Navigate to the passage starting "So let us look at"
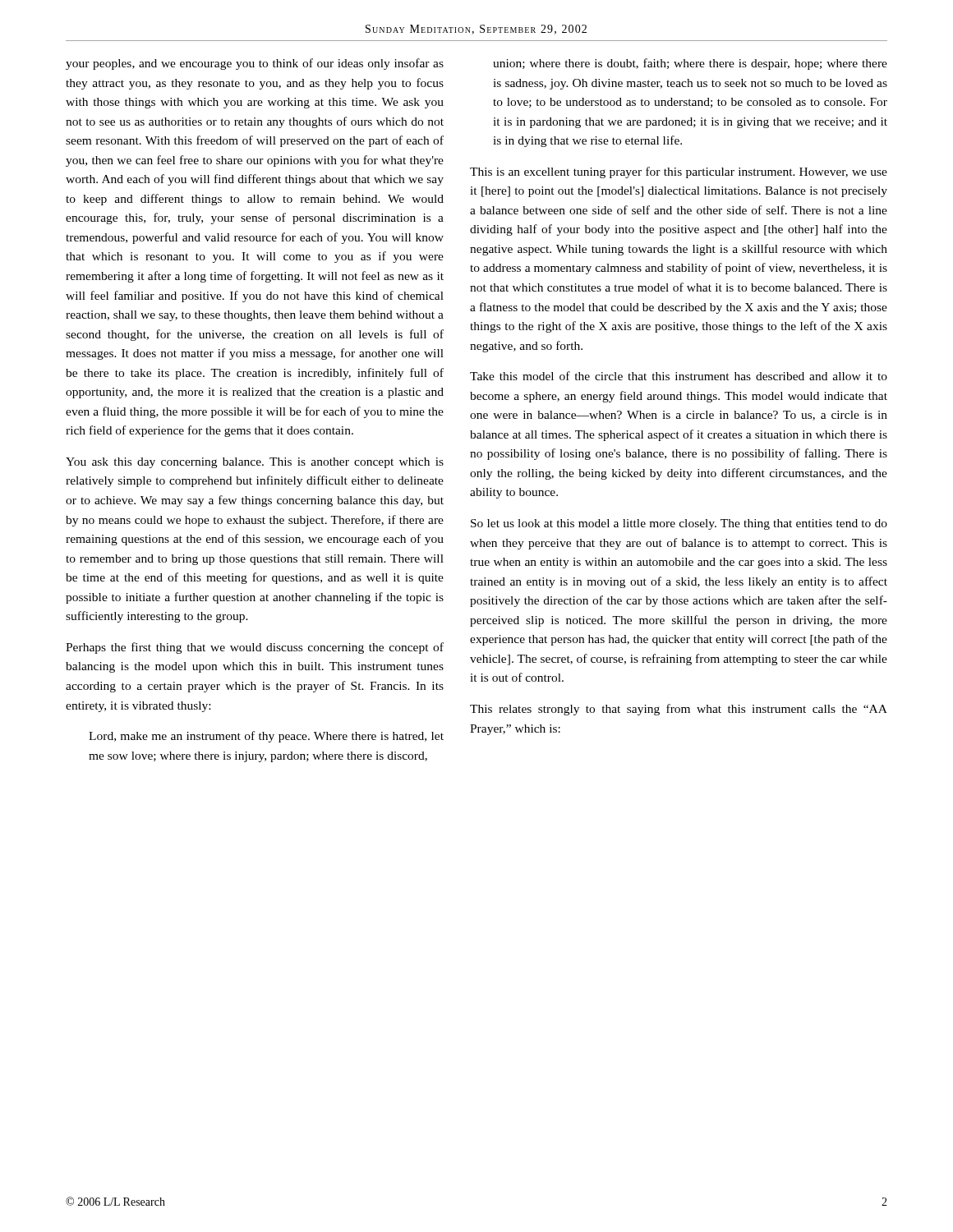The width and height of the screenshot is (953, 1232). coord(679,600)
